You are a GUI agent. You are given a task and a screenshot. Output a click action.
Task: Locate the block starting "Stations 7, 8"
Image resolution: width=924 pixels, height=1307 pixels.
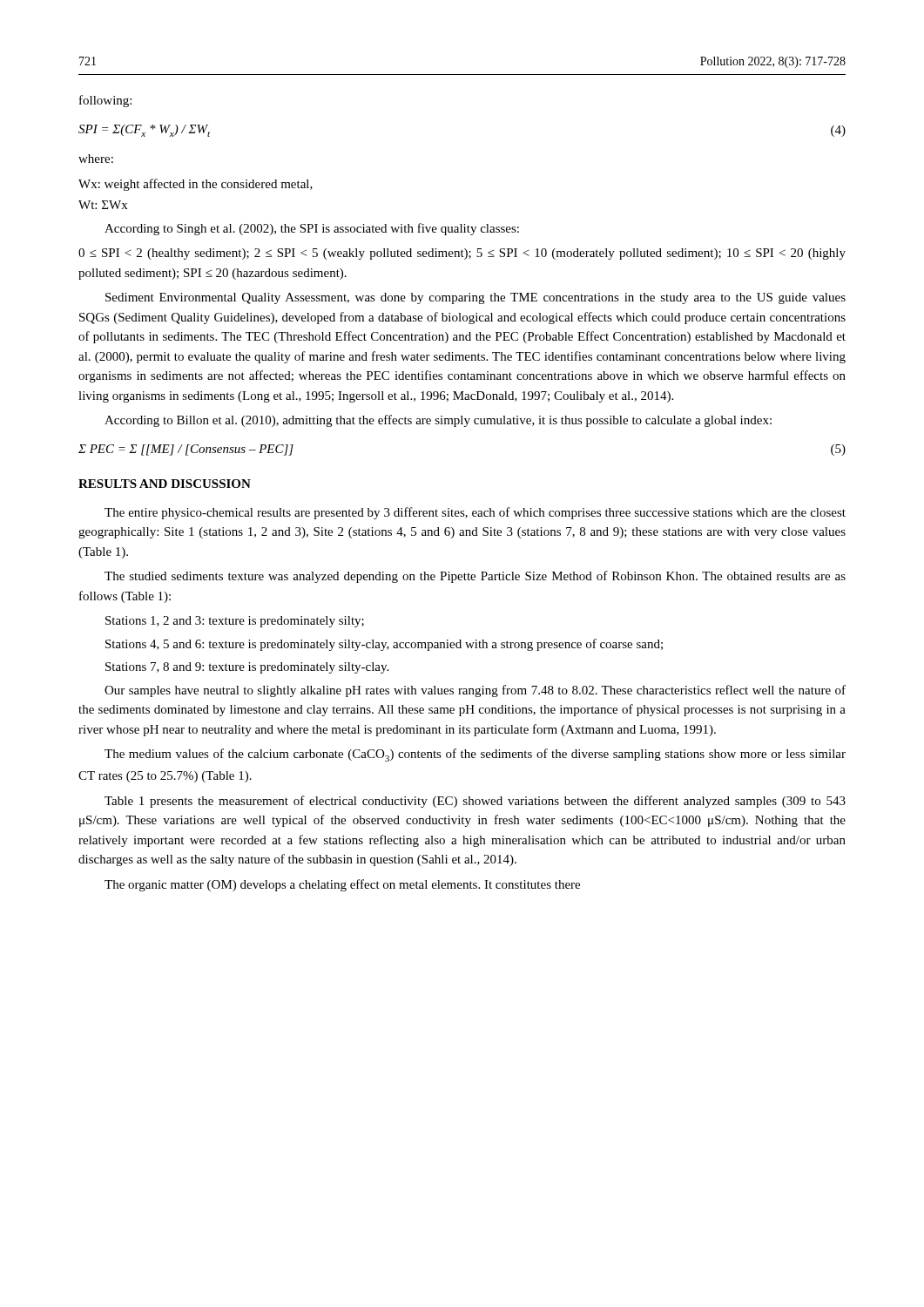247,667
